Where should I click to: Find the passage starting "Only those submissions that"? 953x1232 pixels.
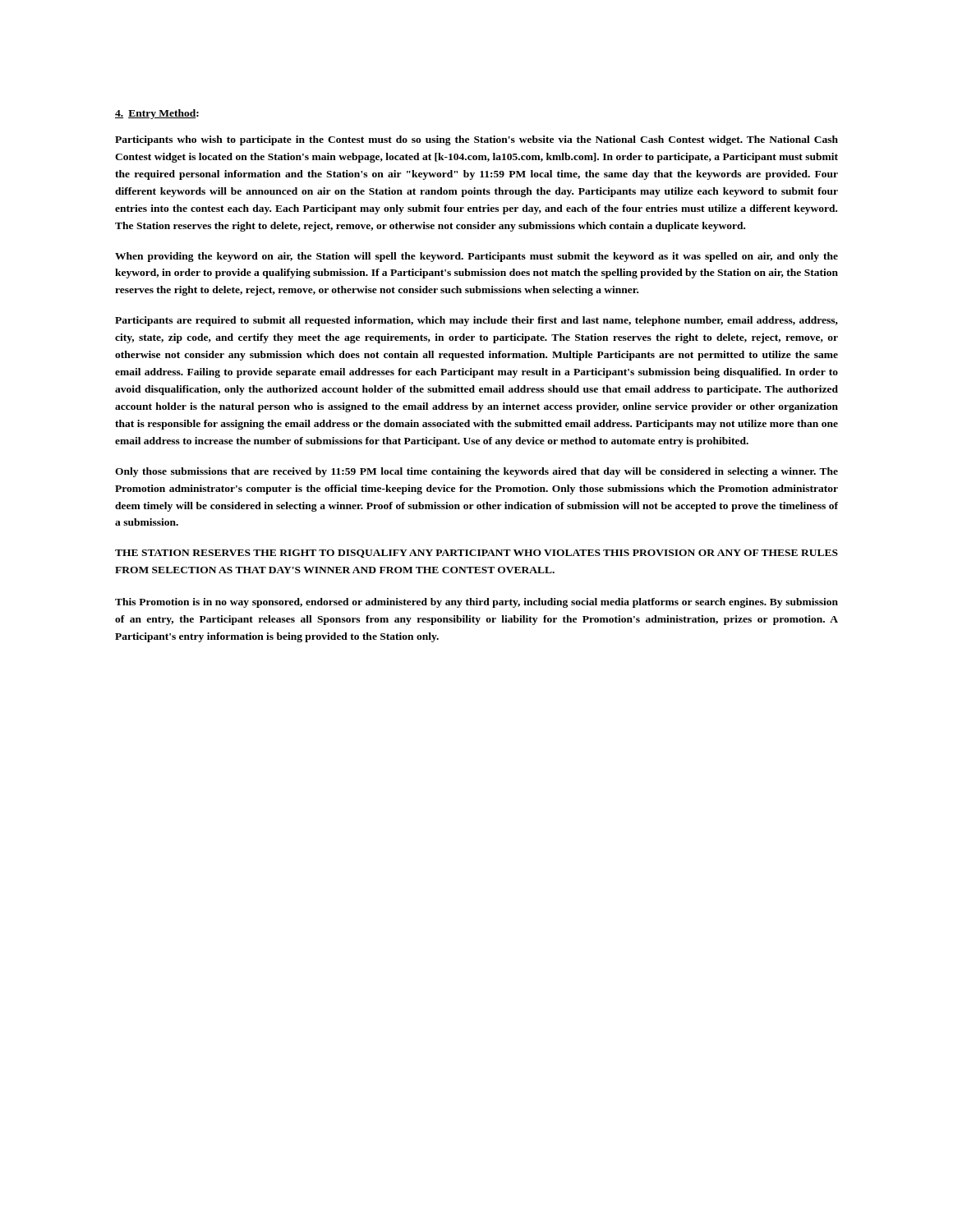coord(476,497)
